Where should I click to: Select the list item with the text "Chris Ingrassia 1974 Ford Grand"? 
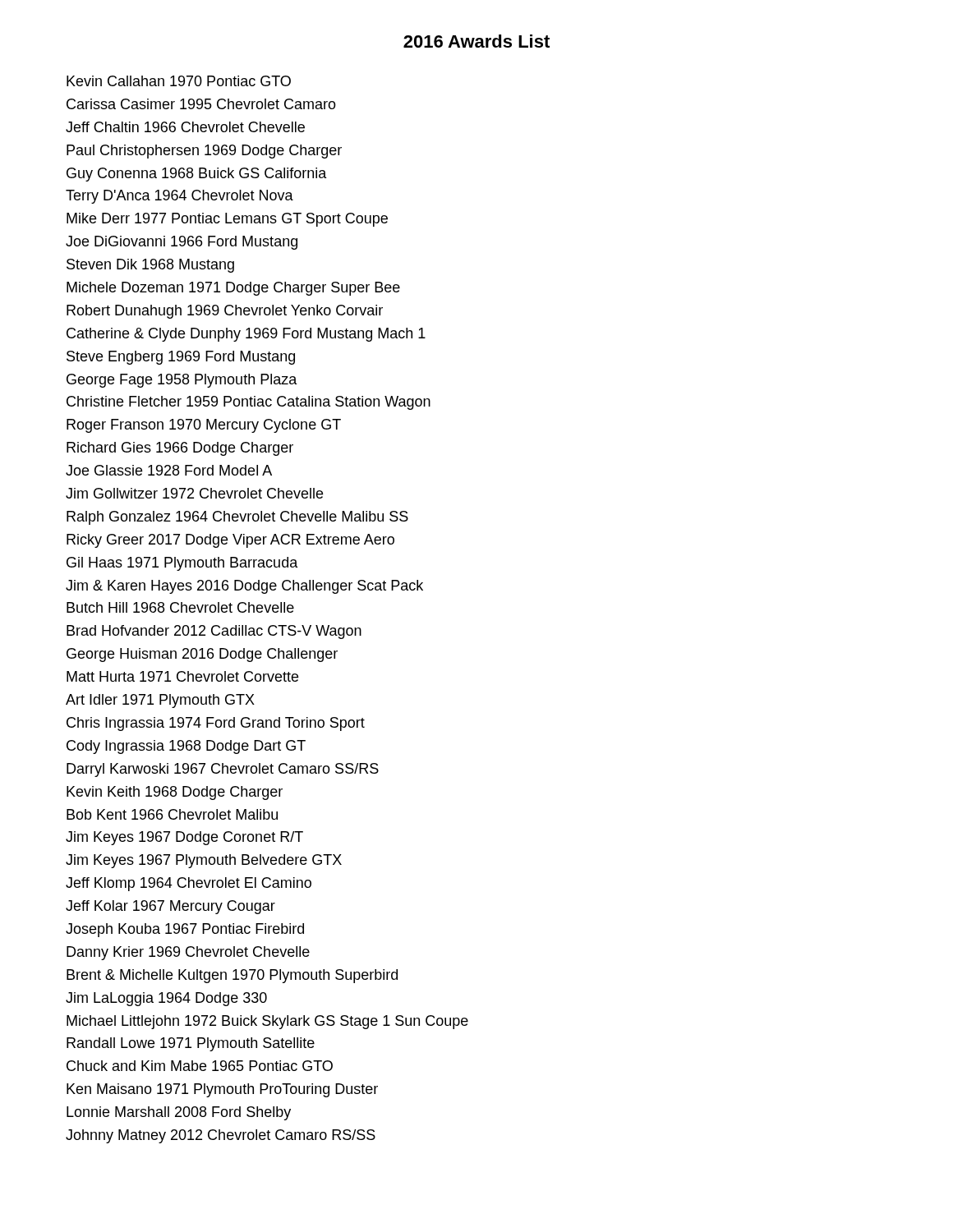215,723
